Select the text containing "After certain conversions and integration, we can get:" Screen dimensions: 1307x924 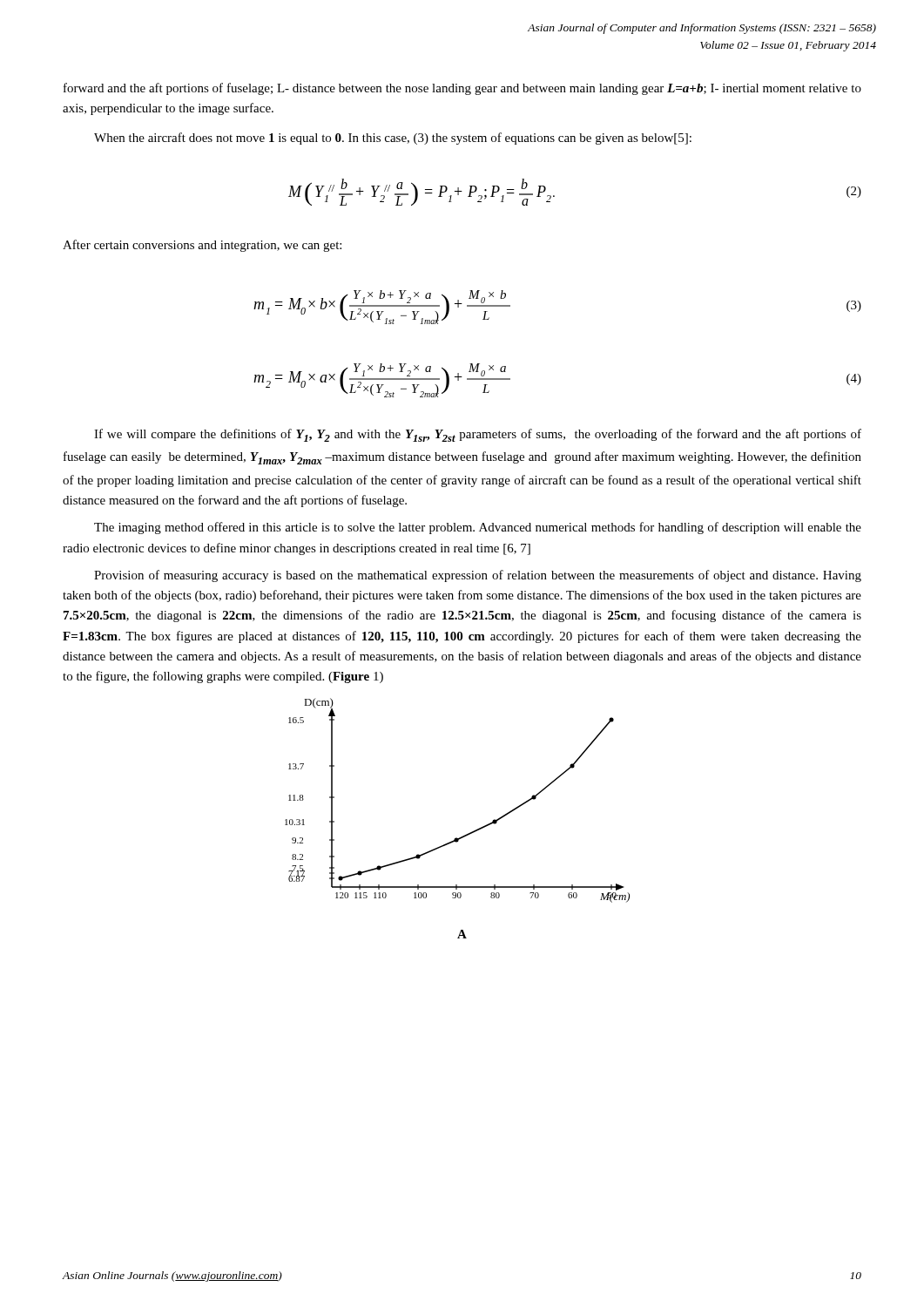click(203, 245)
